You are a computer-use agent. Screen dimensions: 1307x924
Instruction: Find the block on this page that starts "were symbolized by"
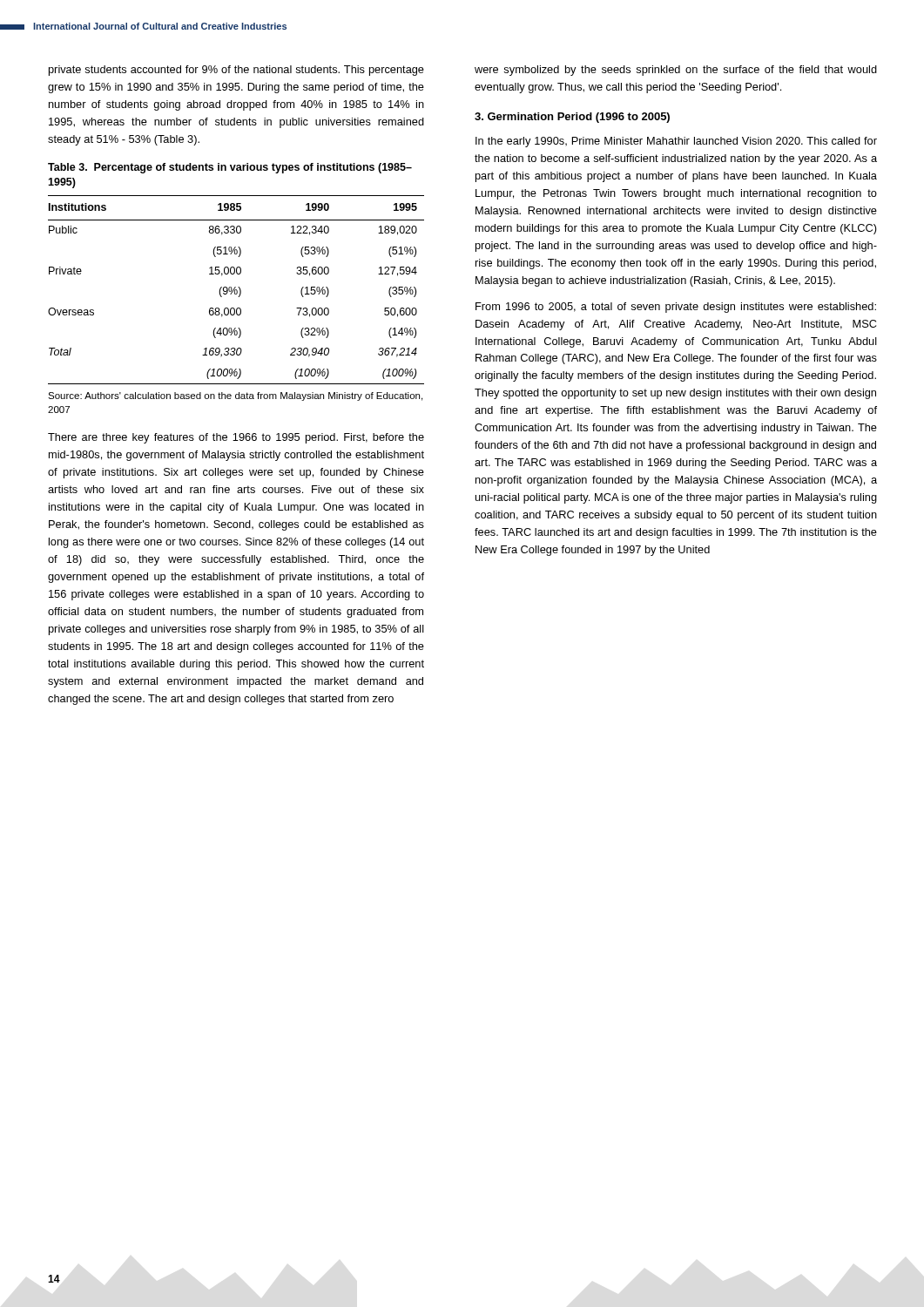pos(676,78)
